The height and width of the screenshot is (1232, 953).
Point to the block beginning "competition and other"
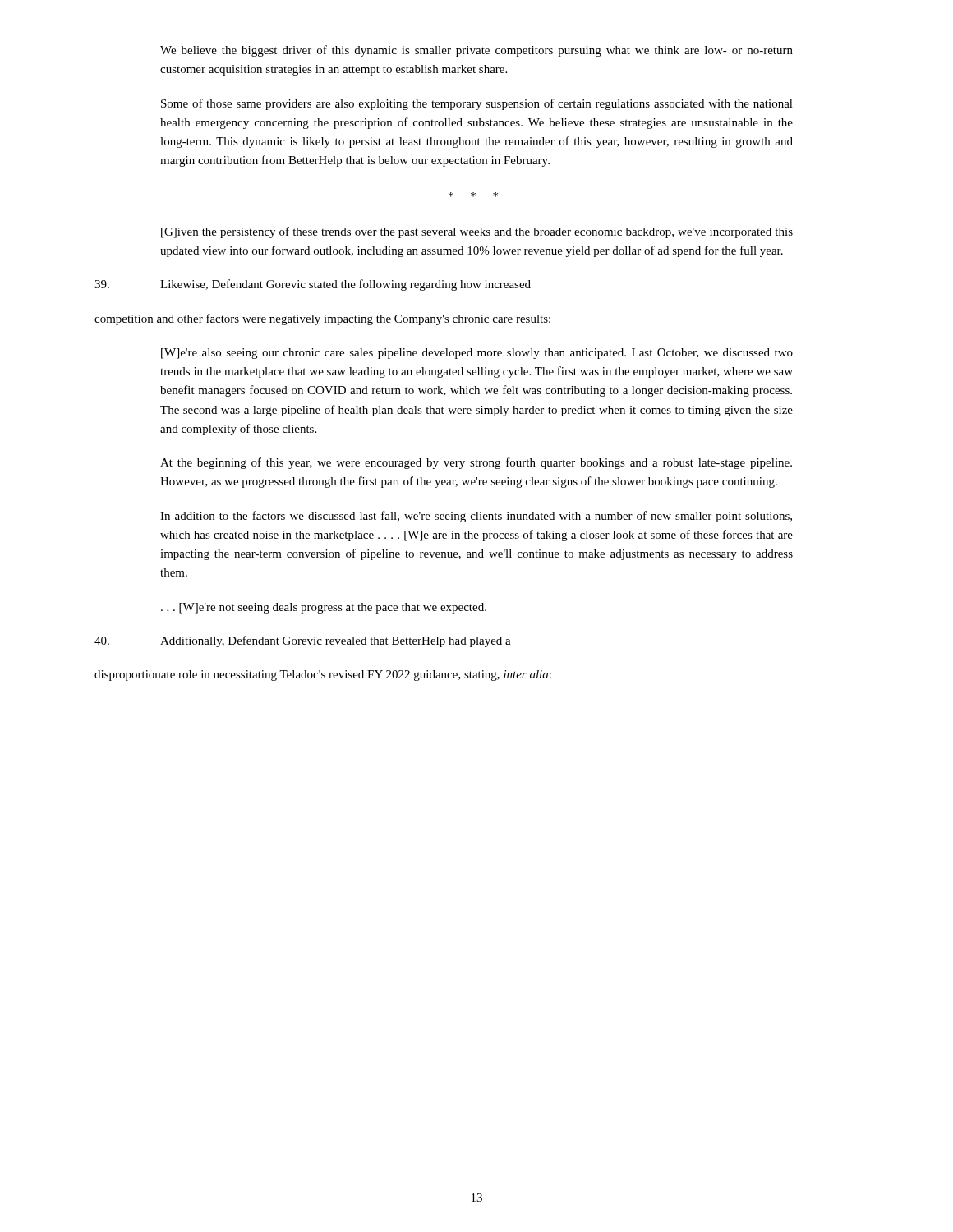click(323, 318)
